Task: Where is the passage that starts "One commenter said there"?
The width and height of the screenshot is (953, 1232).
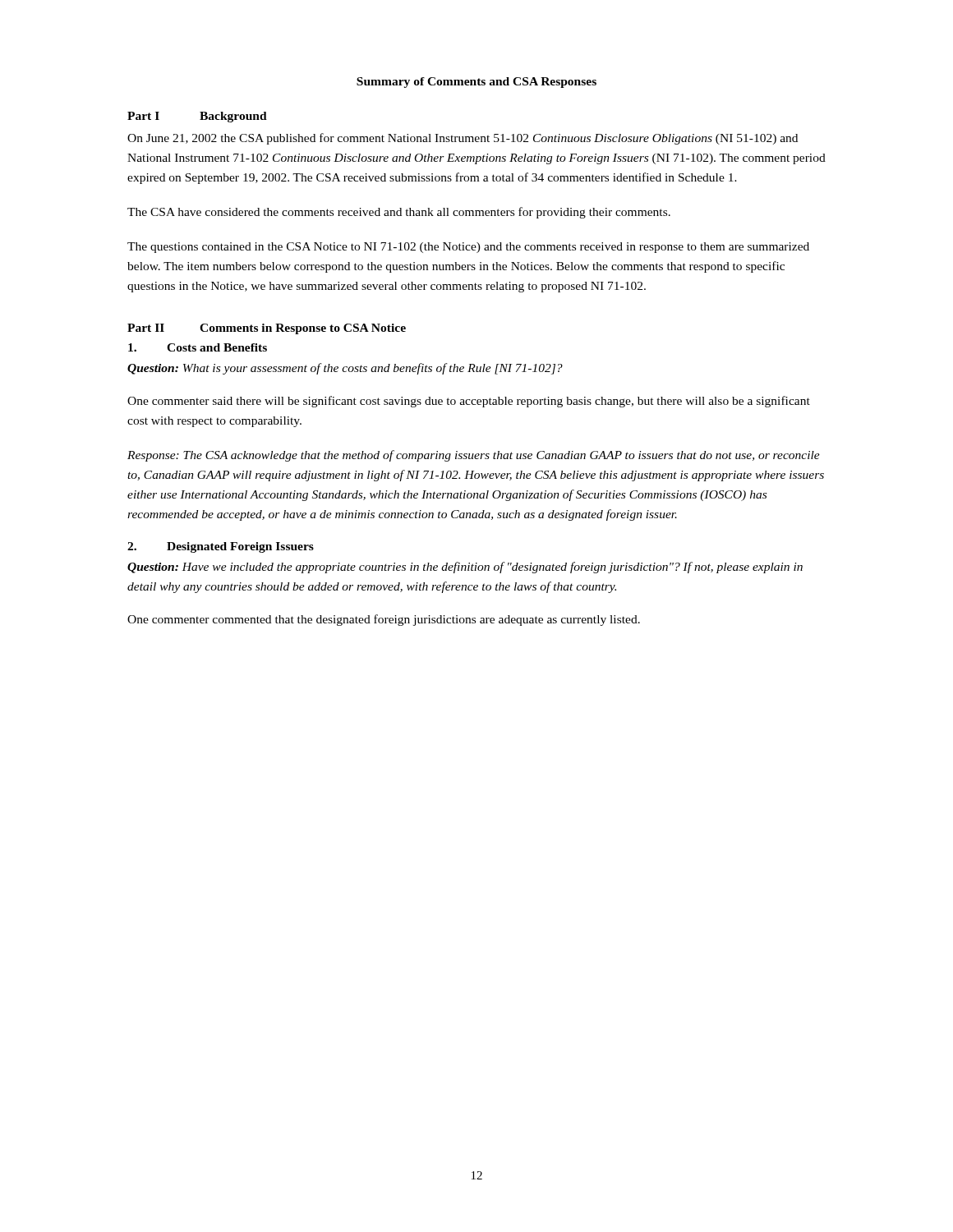Action: tap(469, 410)
